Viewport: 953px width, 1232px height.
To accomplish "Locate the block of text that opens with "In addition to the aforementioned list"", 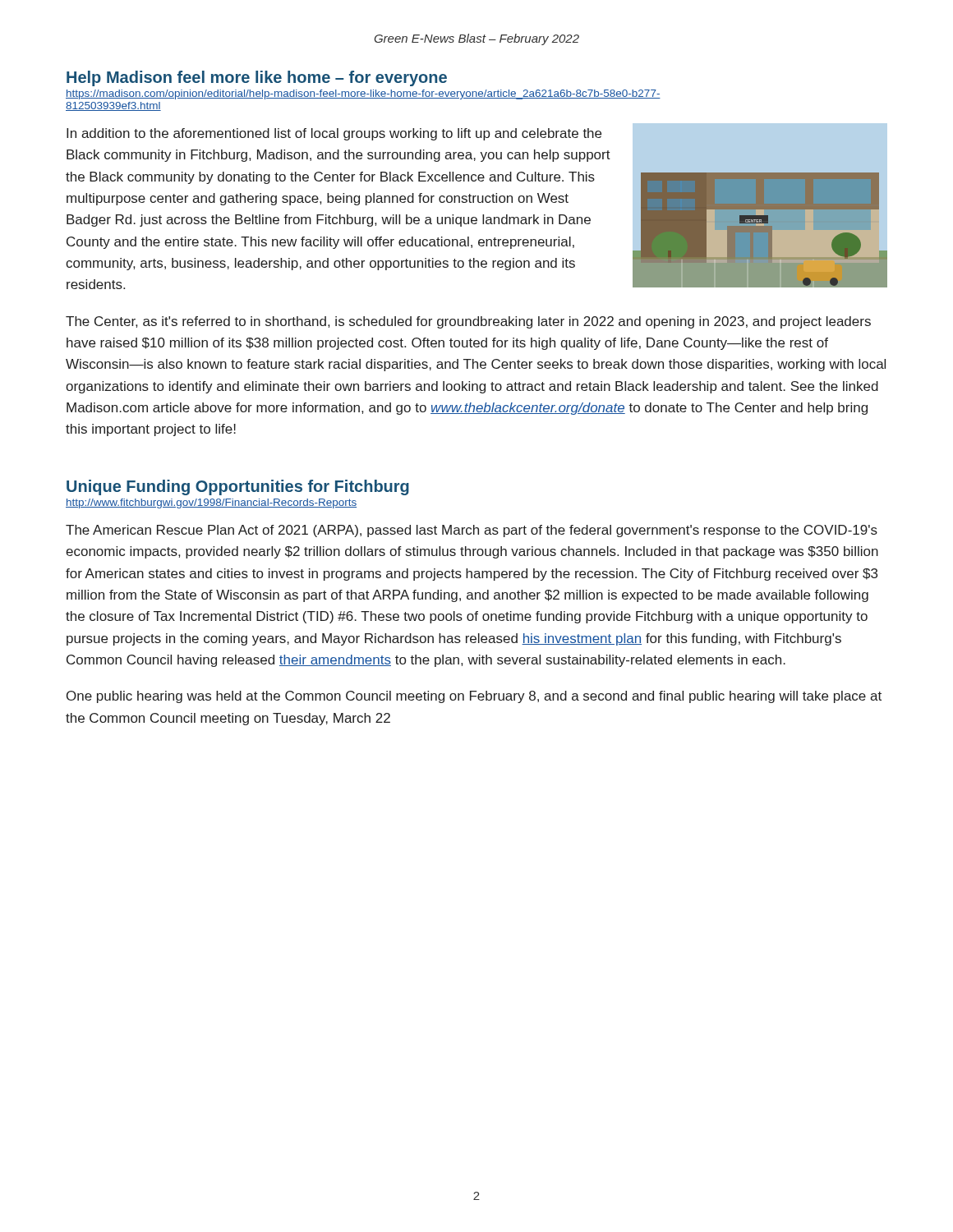I will [x=338, y=209].
